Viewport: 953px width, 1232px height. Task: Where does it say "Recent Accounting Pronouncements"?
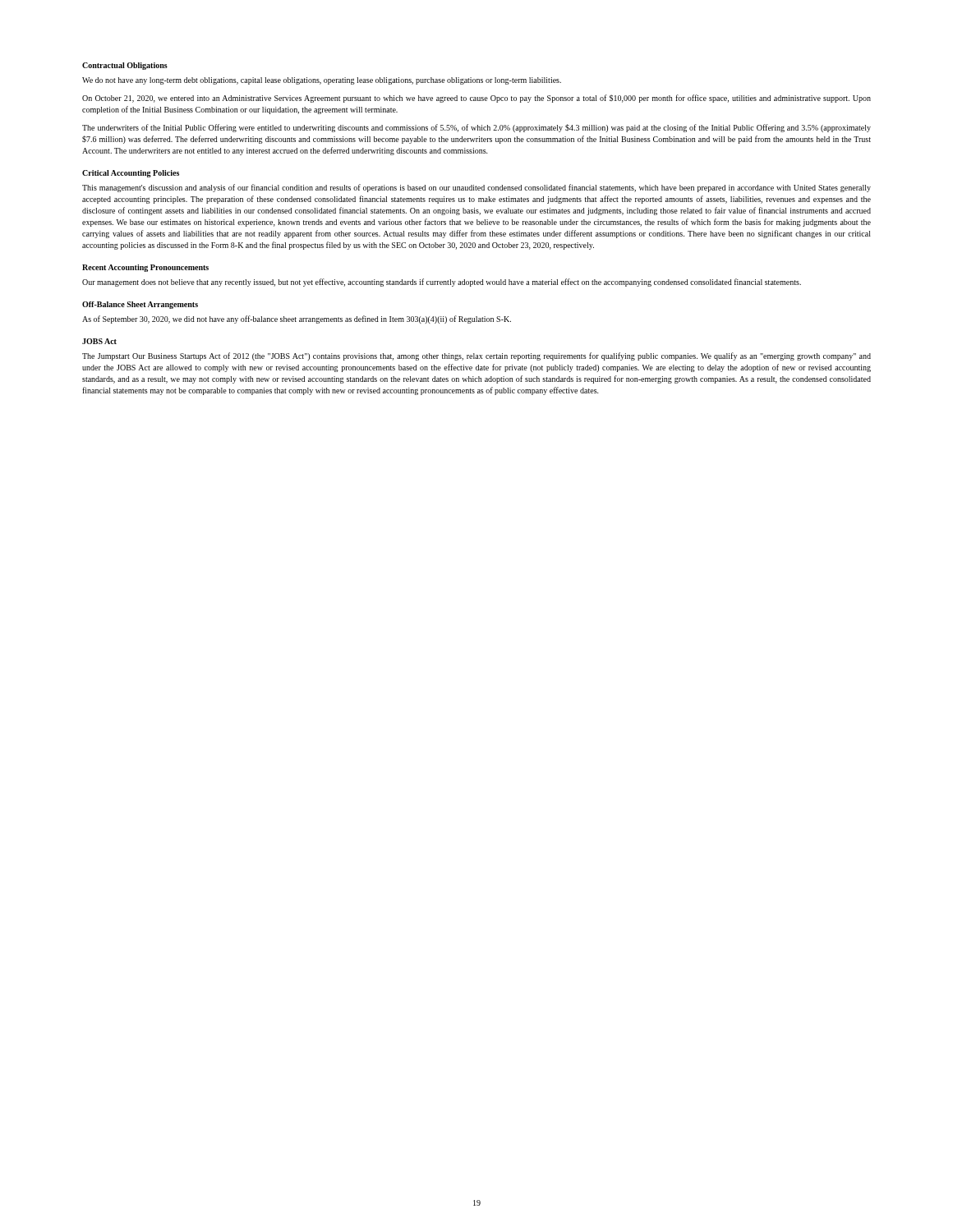click(x=146, y=267)
